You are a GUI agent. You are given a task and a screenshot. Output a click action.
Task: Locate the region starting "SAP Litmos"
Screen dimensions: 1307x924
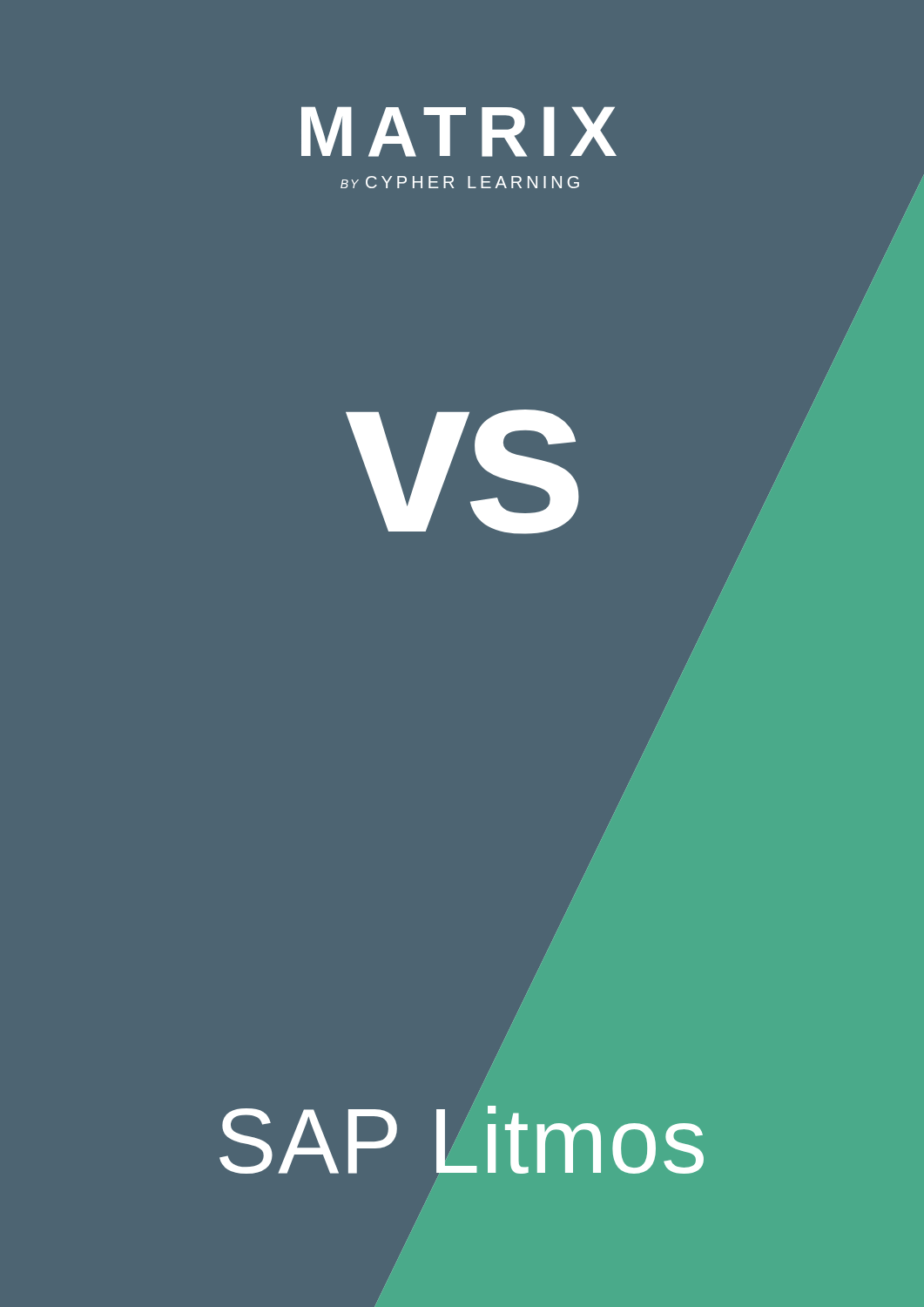coord(462,1141)
